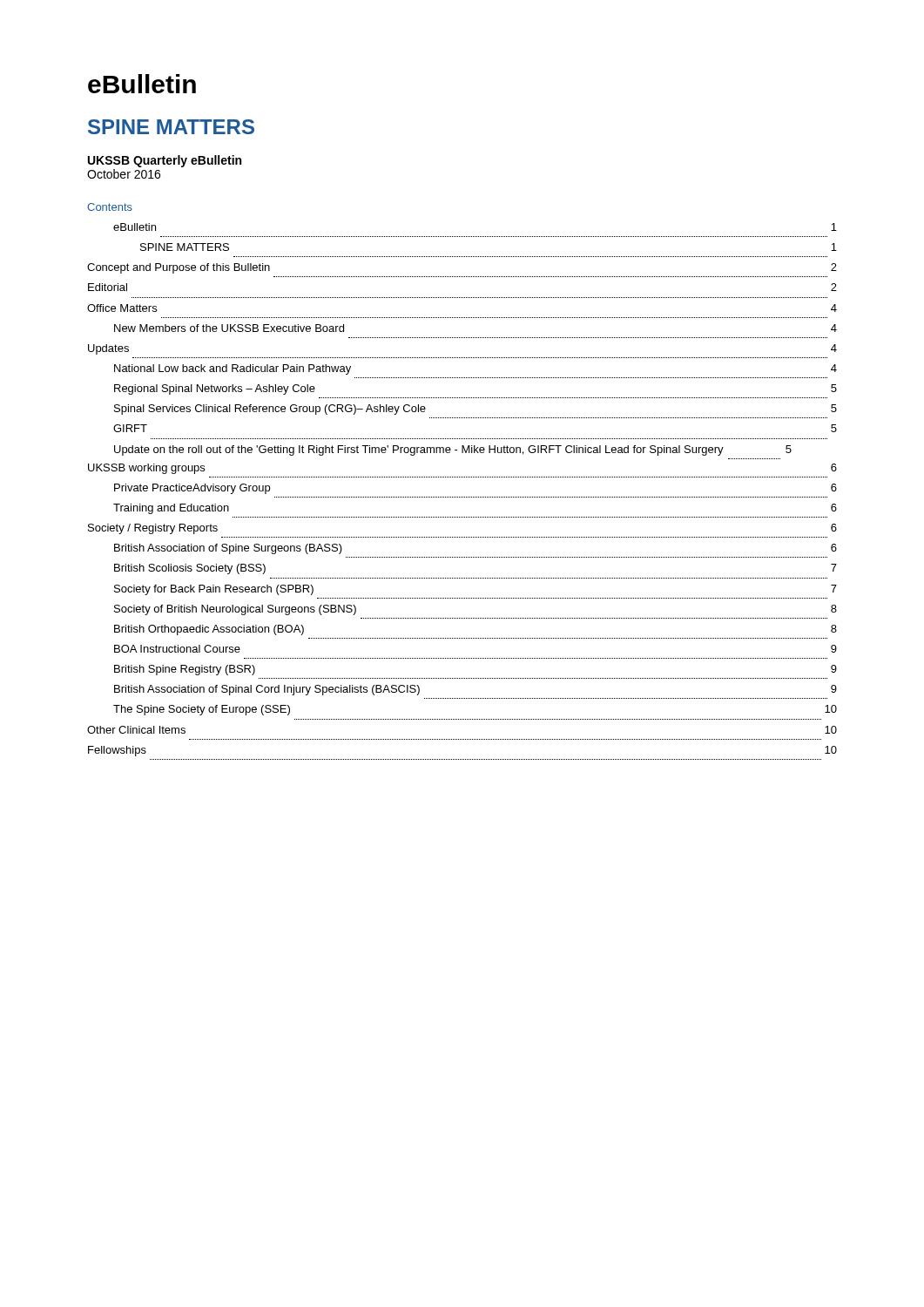This screenshot has height=1307, width=924.
Task: Select the element starting "Regional Spinal Networks – Ashley"
Action: point(475,389)
